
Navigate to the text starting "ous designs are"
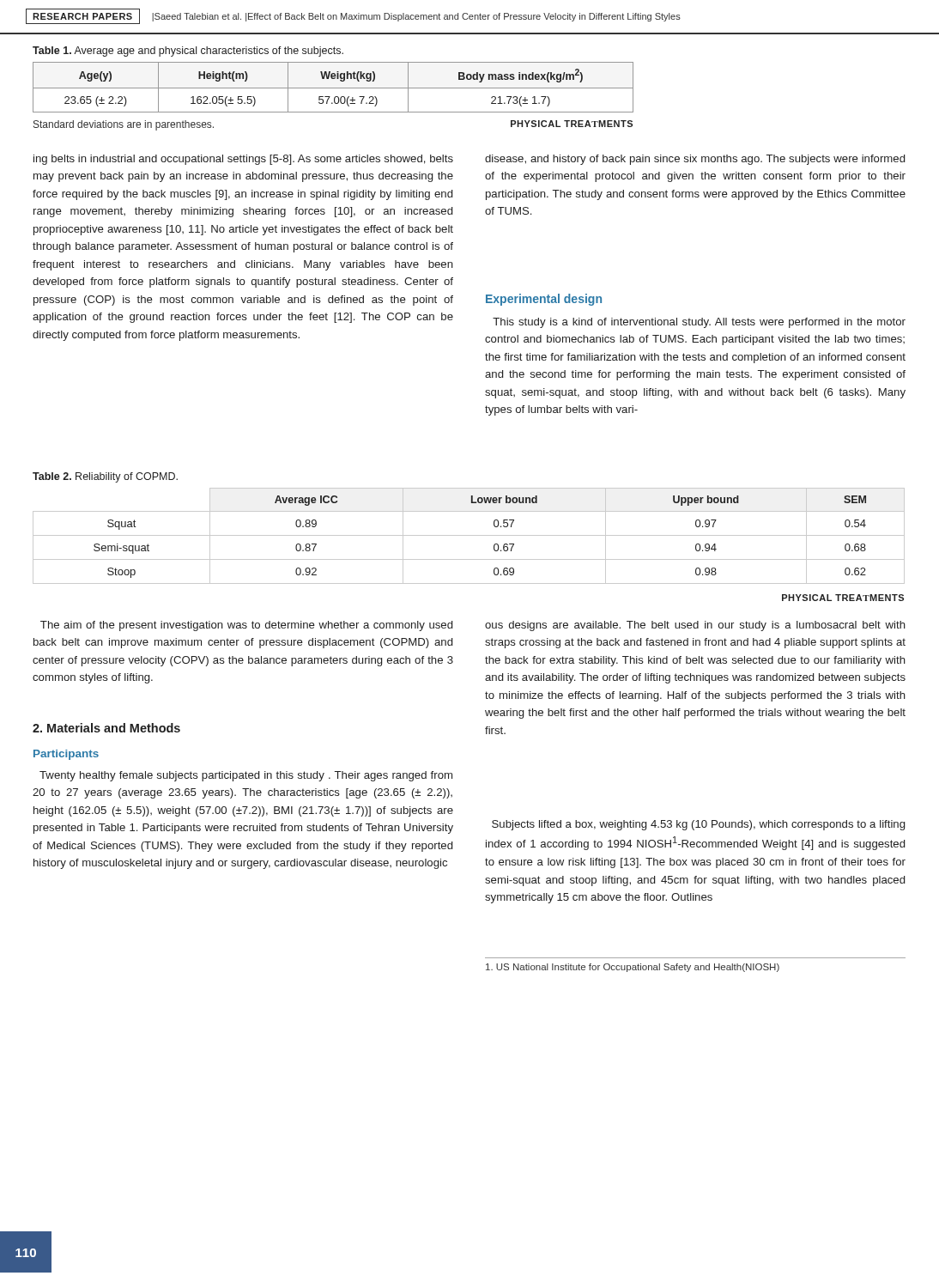[x=695, y=677]
